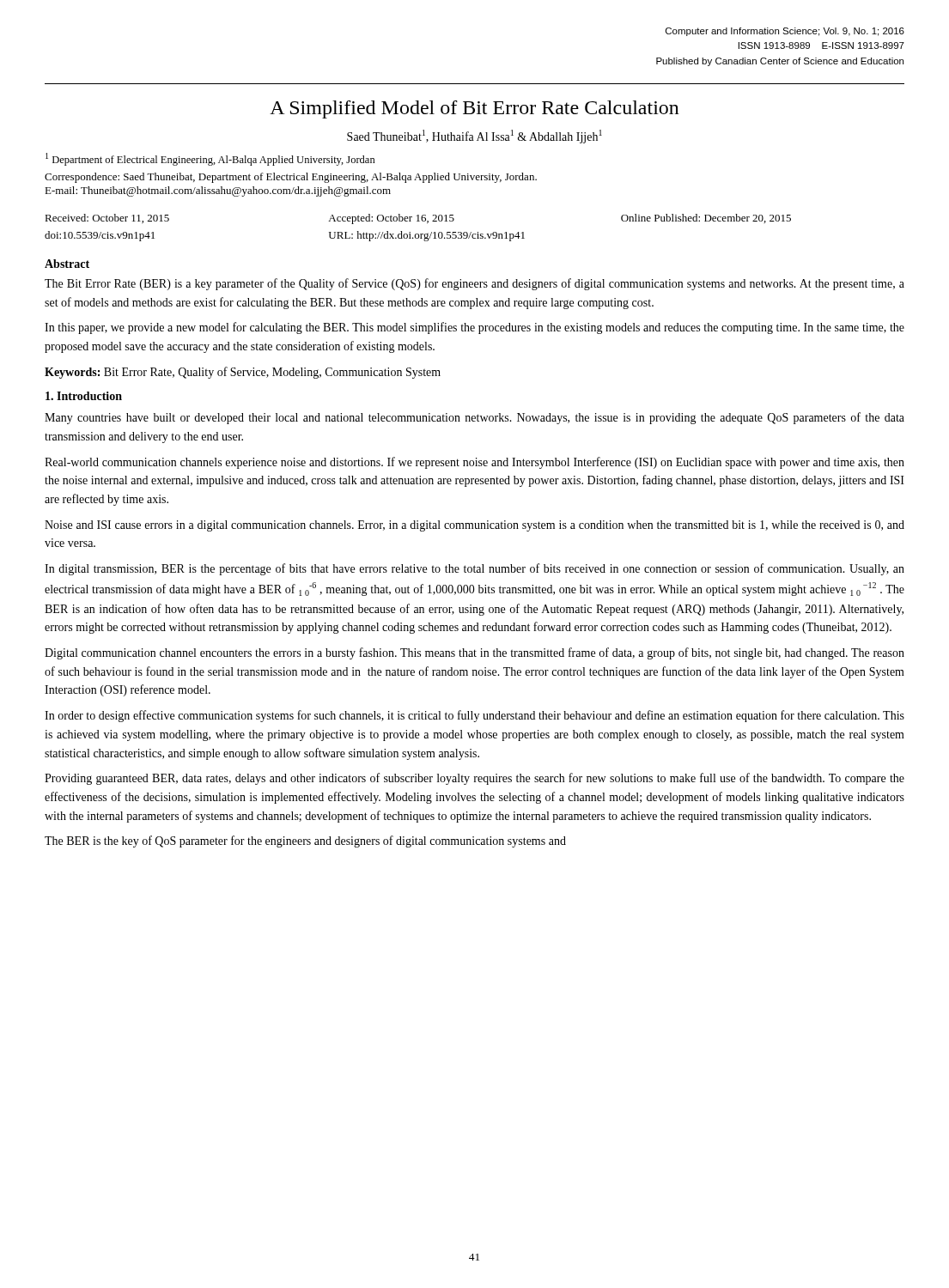
Task: Navigate to the text block starting "In this paper, we provide a new"
Action: pyautogui.click(x=474, y=337)
